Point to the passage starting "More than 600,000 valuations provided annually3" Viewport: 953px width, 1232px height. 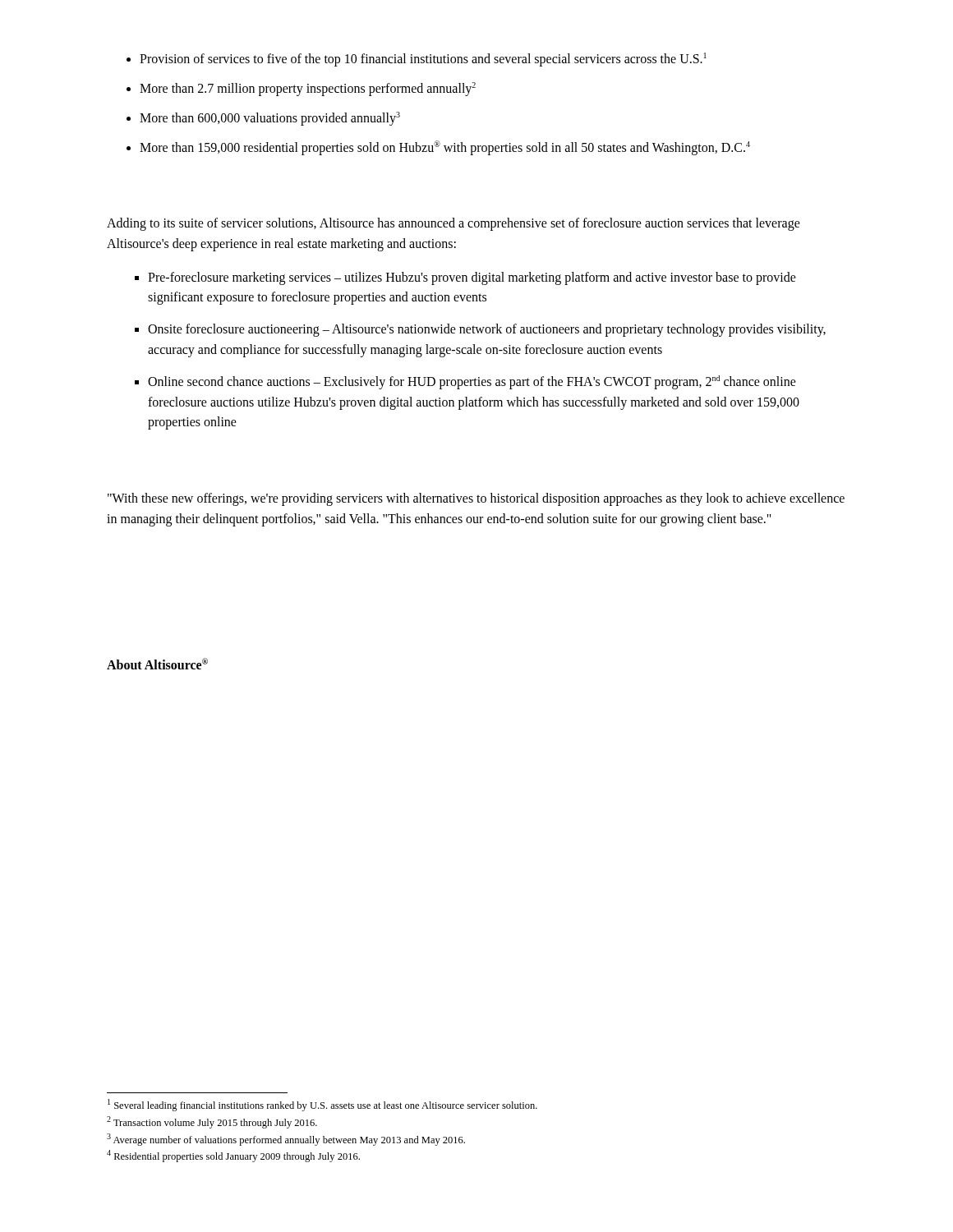[x=270, y=117]
